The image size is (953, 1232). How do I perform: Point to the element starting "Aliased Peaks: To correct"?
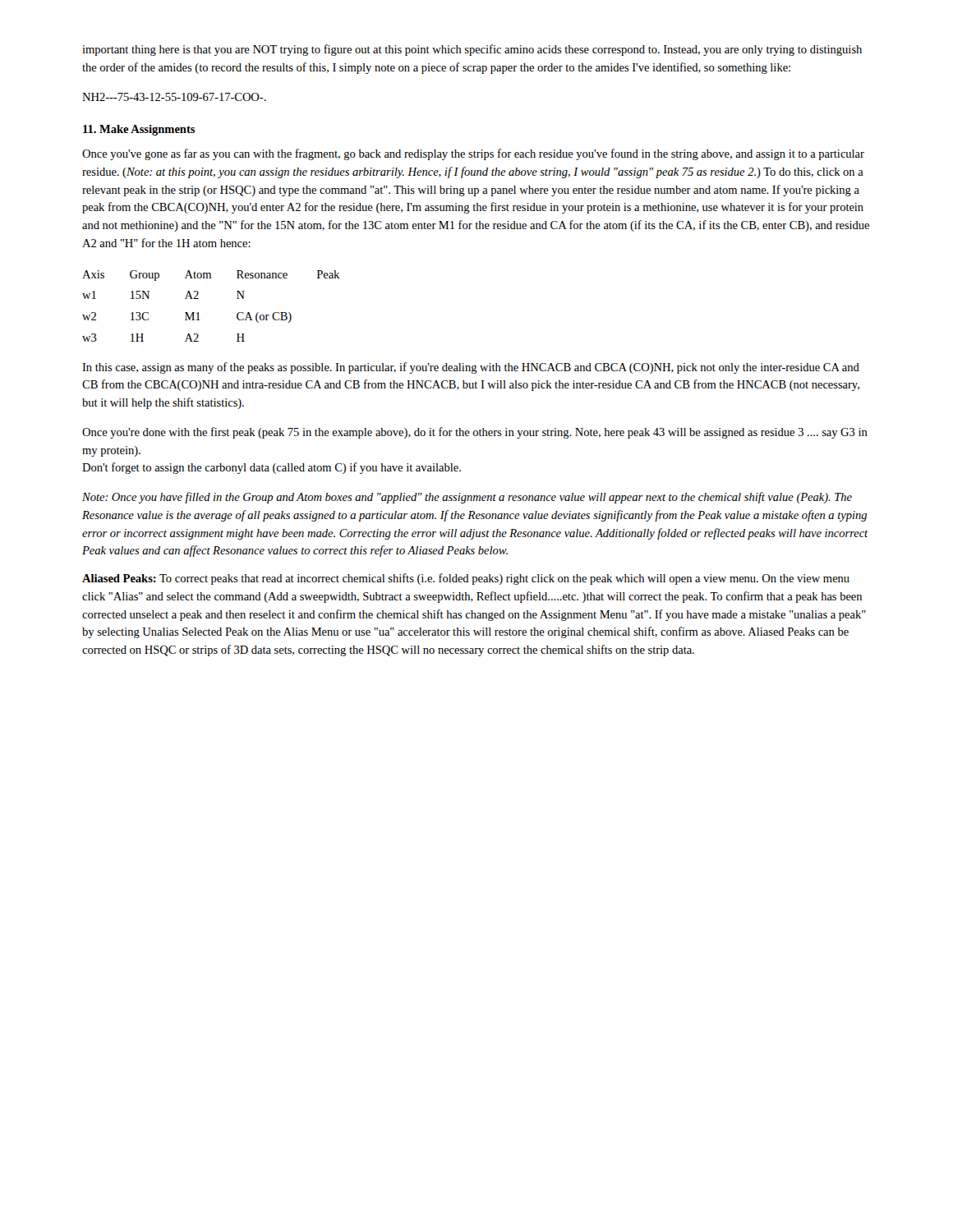476,615
